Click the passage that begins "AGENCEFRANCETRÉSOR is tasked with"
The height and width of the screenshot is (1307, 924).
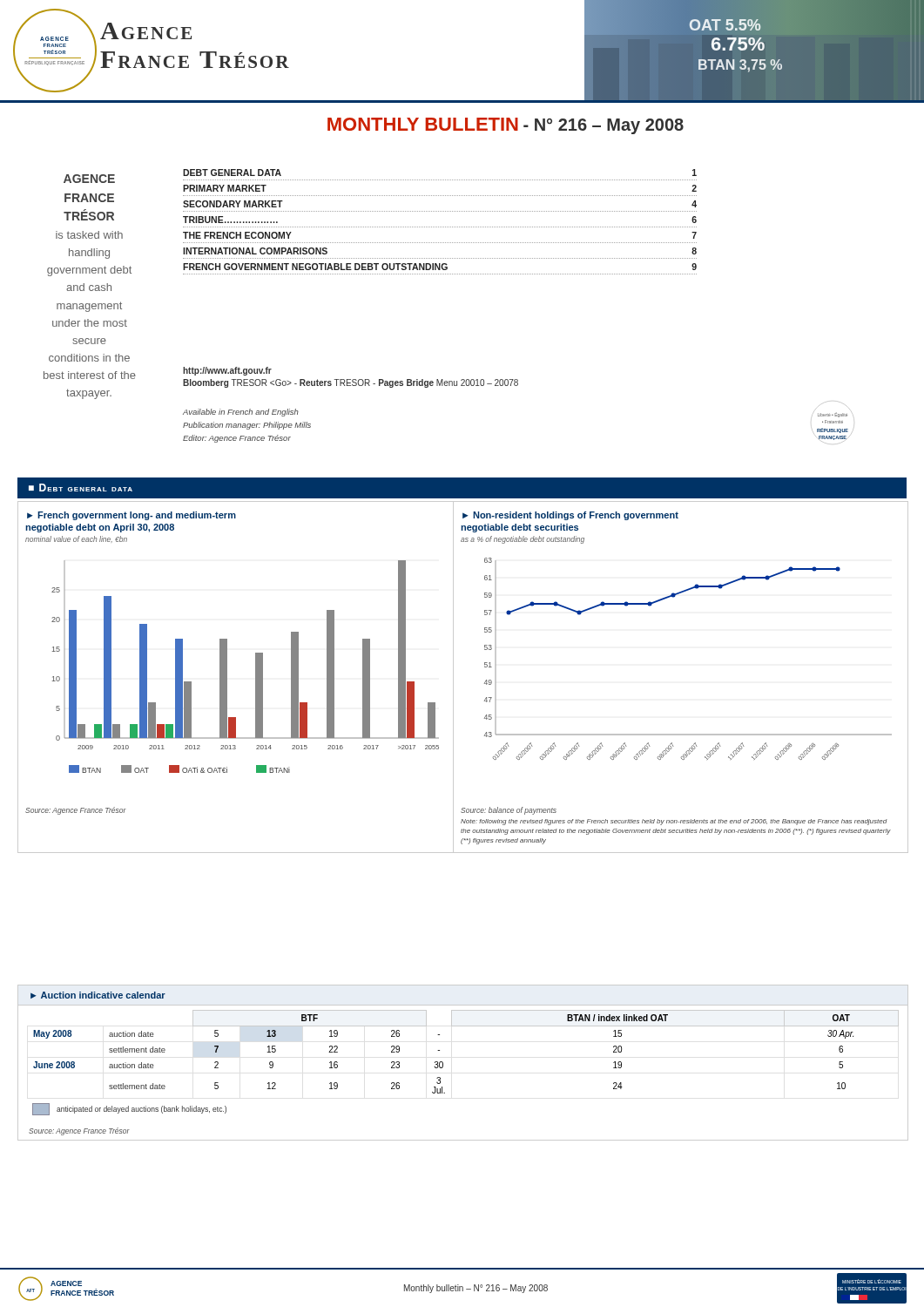[89, 286]
